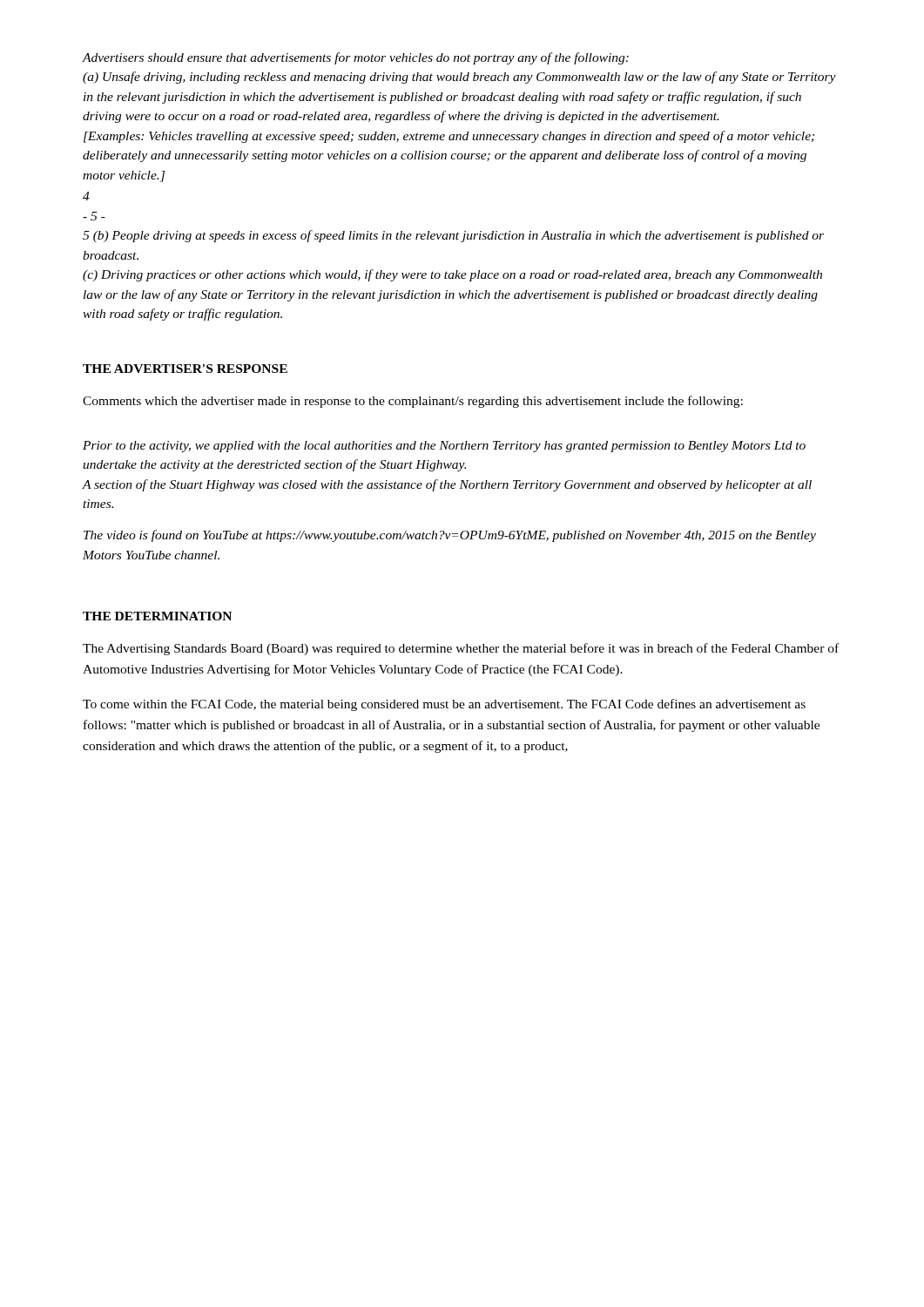This screenshot has height=1307, width=924.
Task: Point to the block beginning "To come within the"
Action: (x=451, y=725)
